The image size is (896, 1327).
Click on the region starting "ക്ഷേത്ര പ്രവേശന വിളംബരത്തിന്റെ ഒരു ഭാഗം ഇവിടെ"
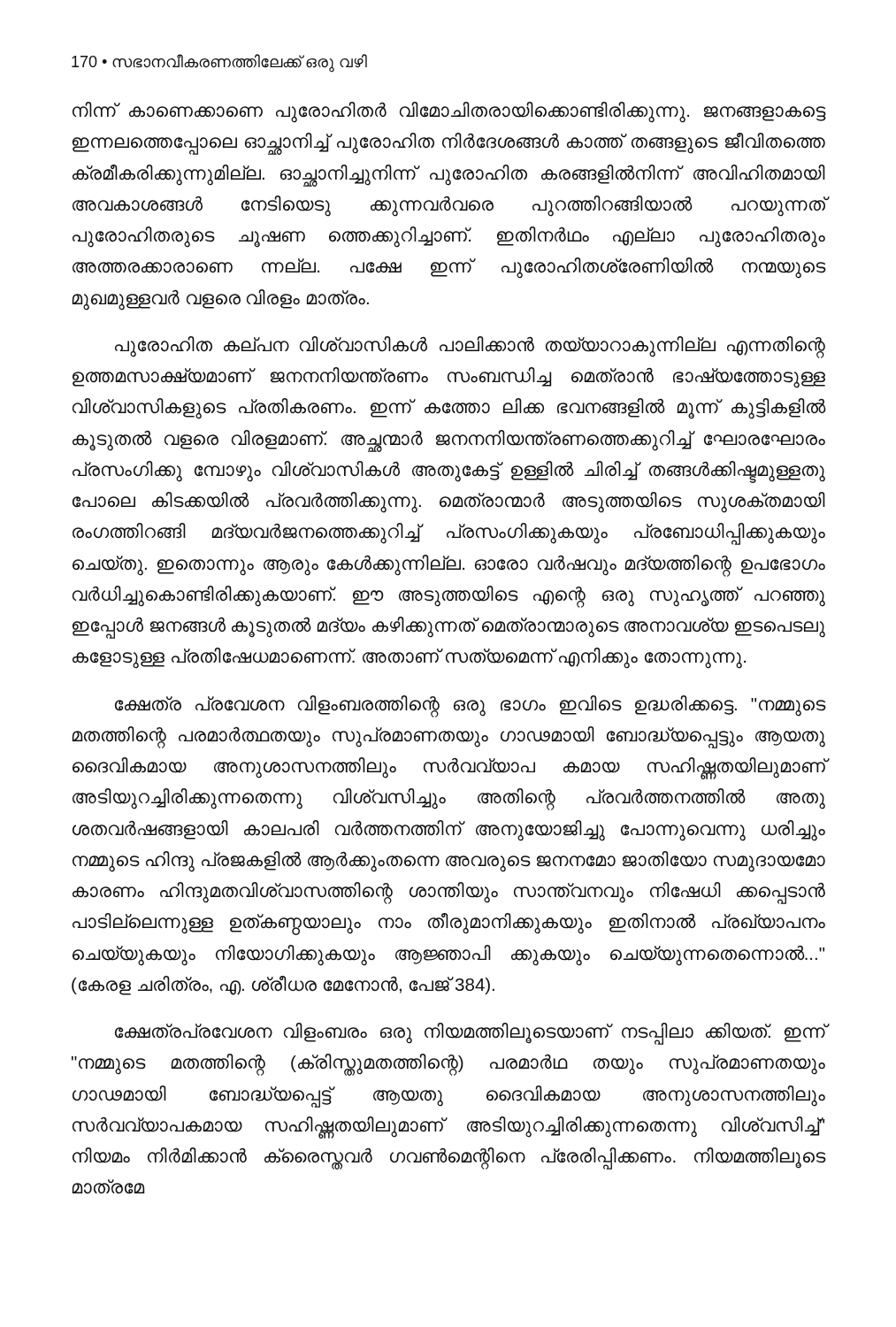coord(448,844)
